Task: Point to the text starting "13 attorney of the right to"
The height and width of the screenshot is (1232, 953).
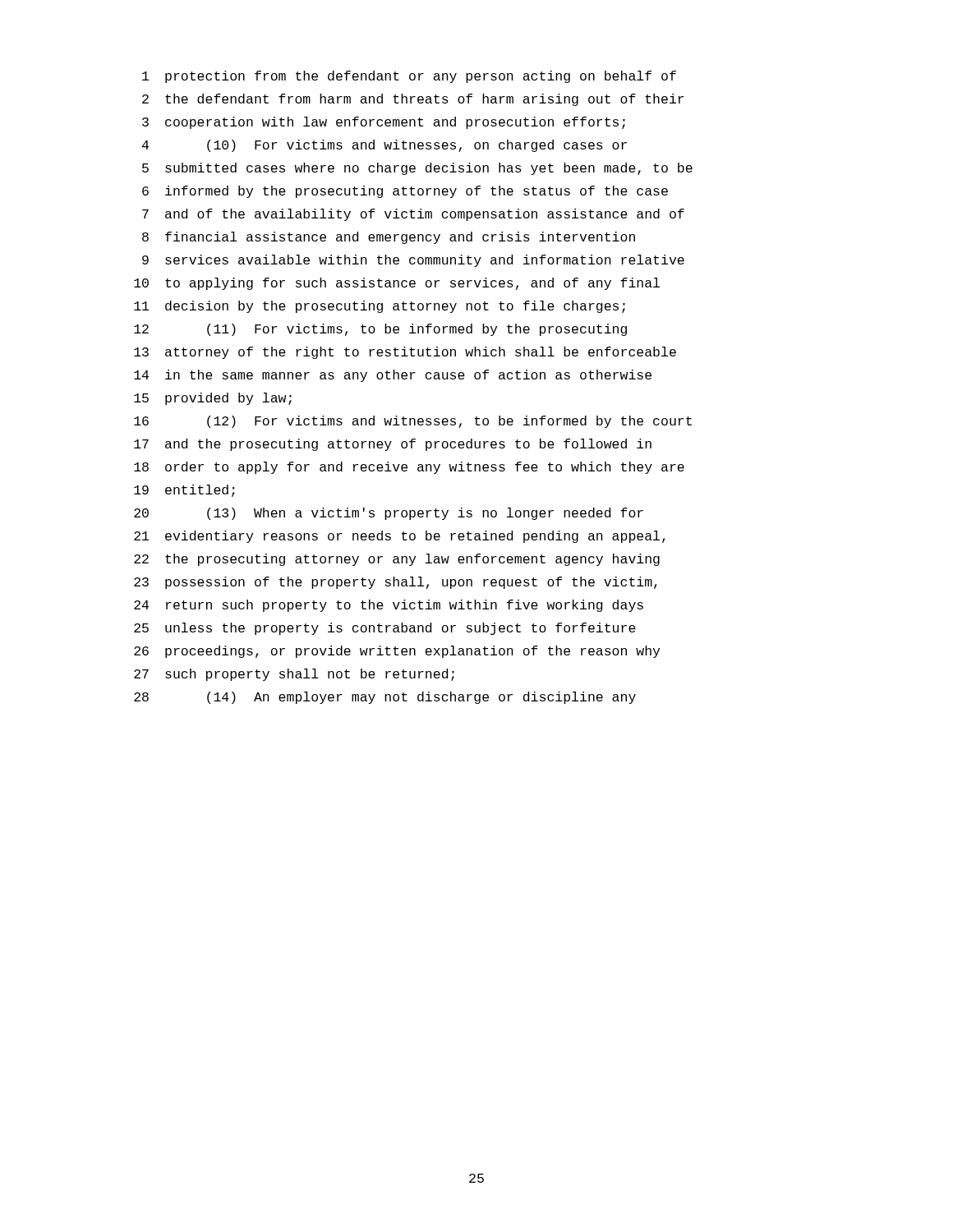Action: [x=392, y=353]
